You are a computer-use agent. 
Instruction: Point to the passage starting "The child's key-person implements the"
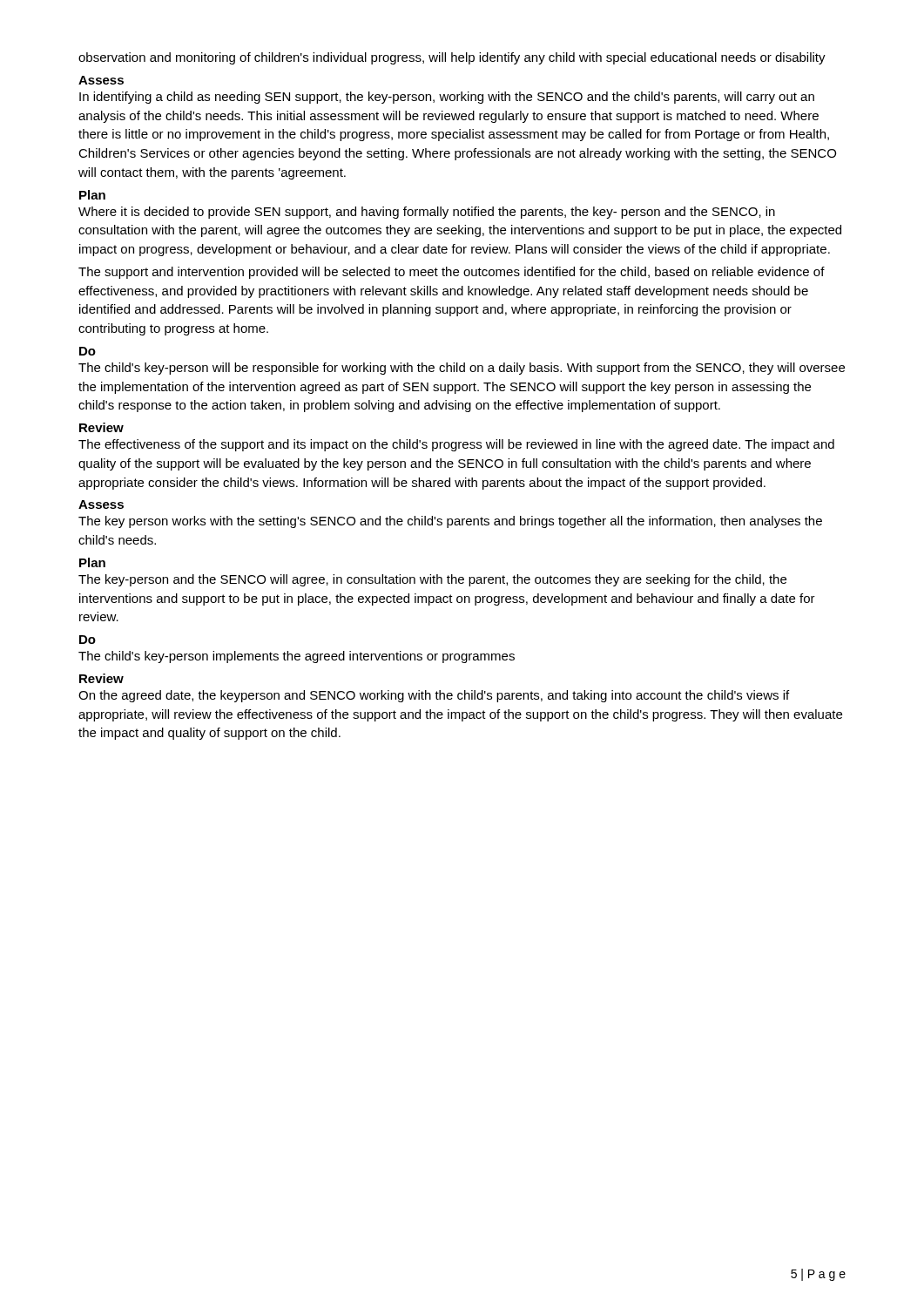pos(462,656)
